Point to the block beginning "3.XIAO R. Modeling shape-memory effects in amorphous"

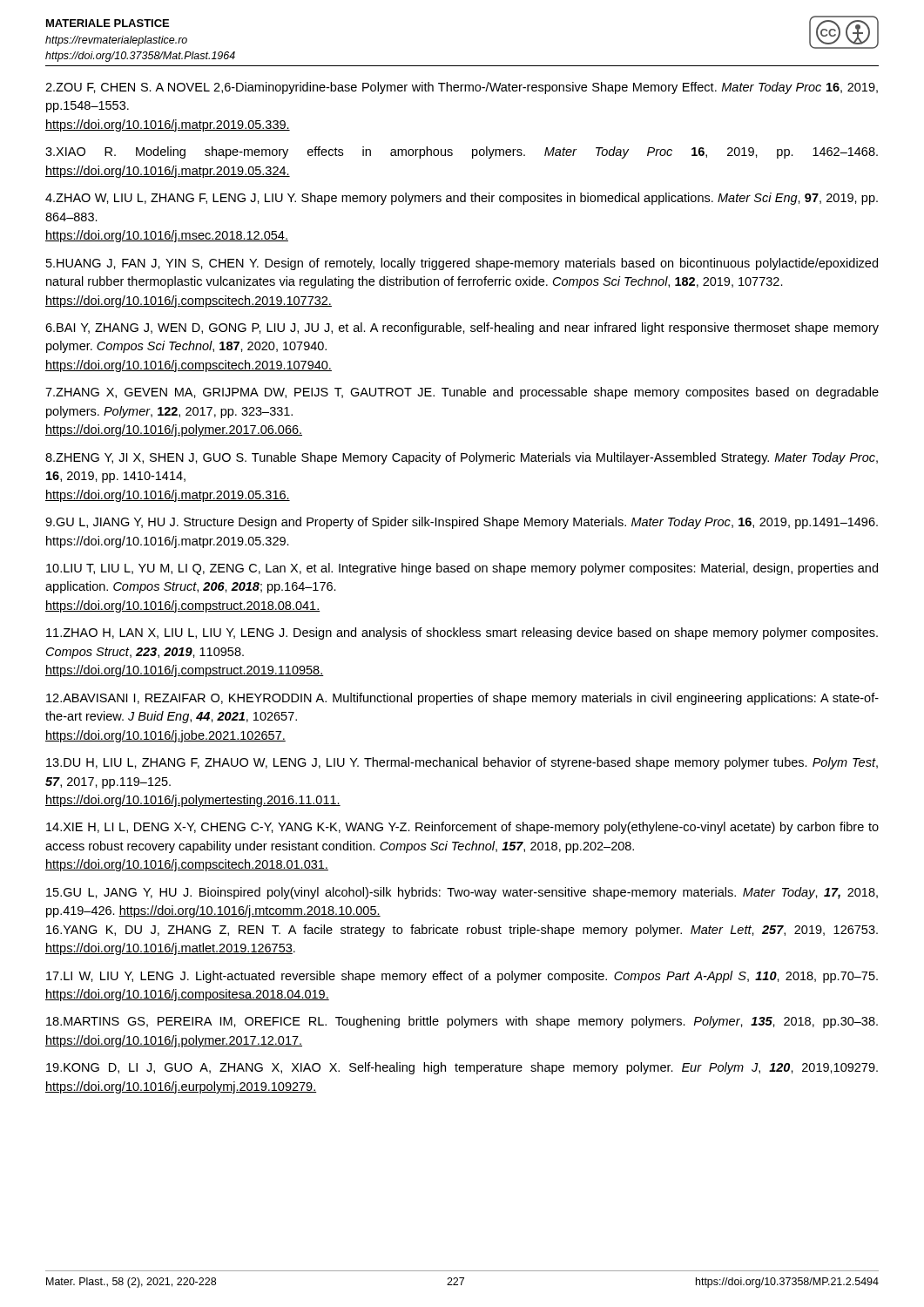coord(462,161)
